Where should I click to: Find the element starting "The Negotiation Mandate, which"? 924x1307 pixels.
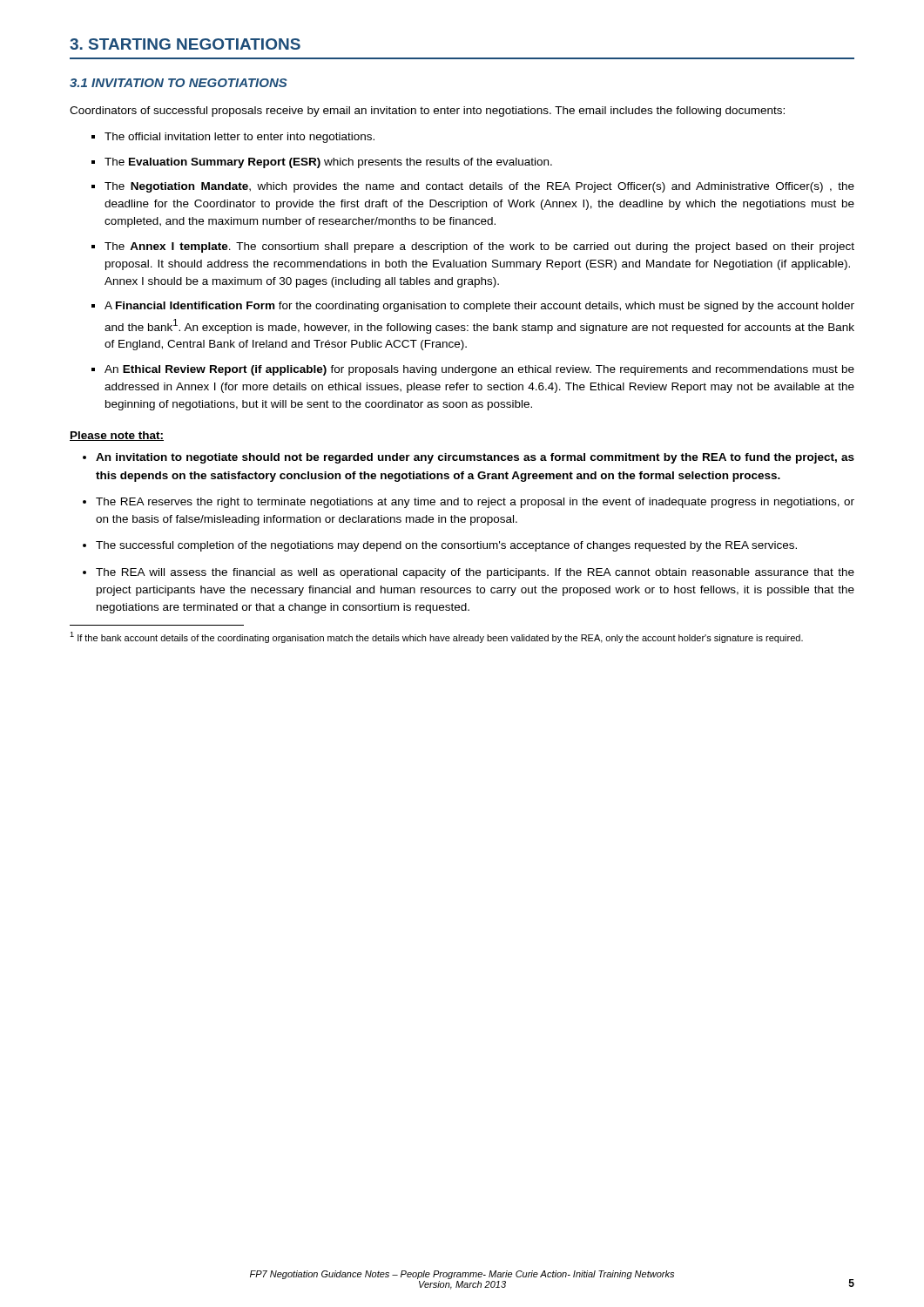[479, 203]
